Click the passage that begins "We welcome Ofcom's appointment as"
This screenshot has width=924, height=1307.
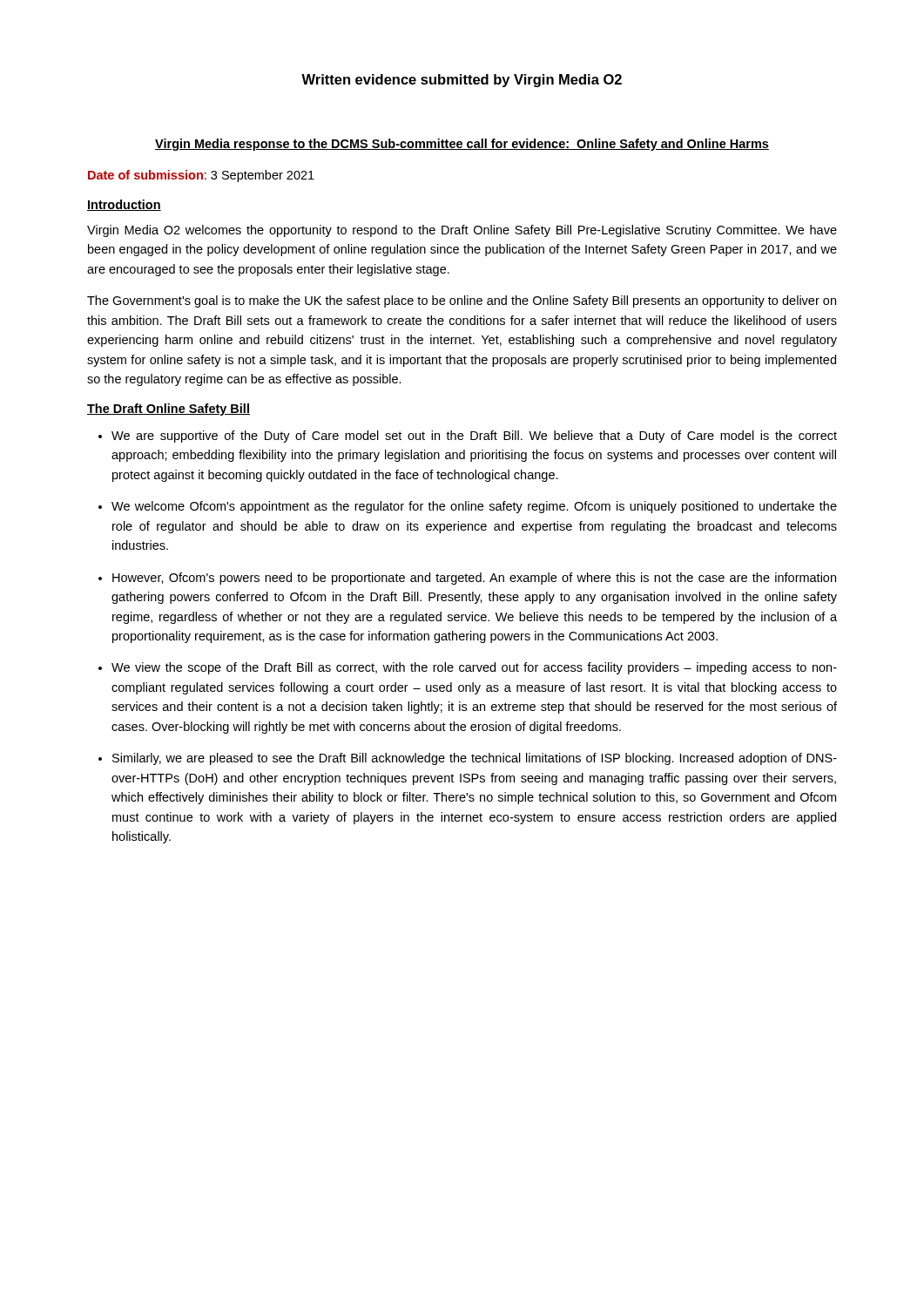coord(474,526)
